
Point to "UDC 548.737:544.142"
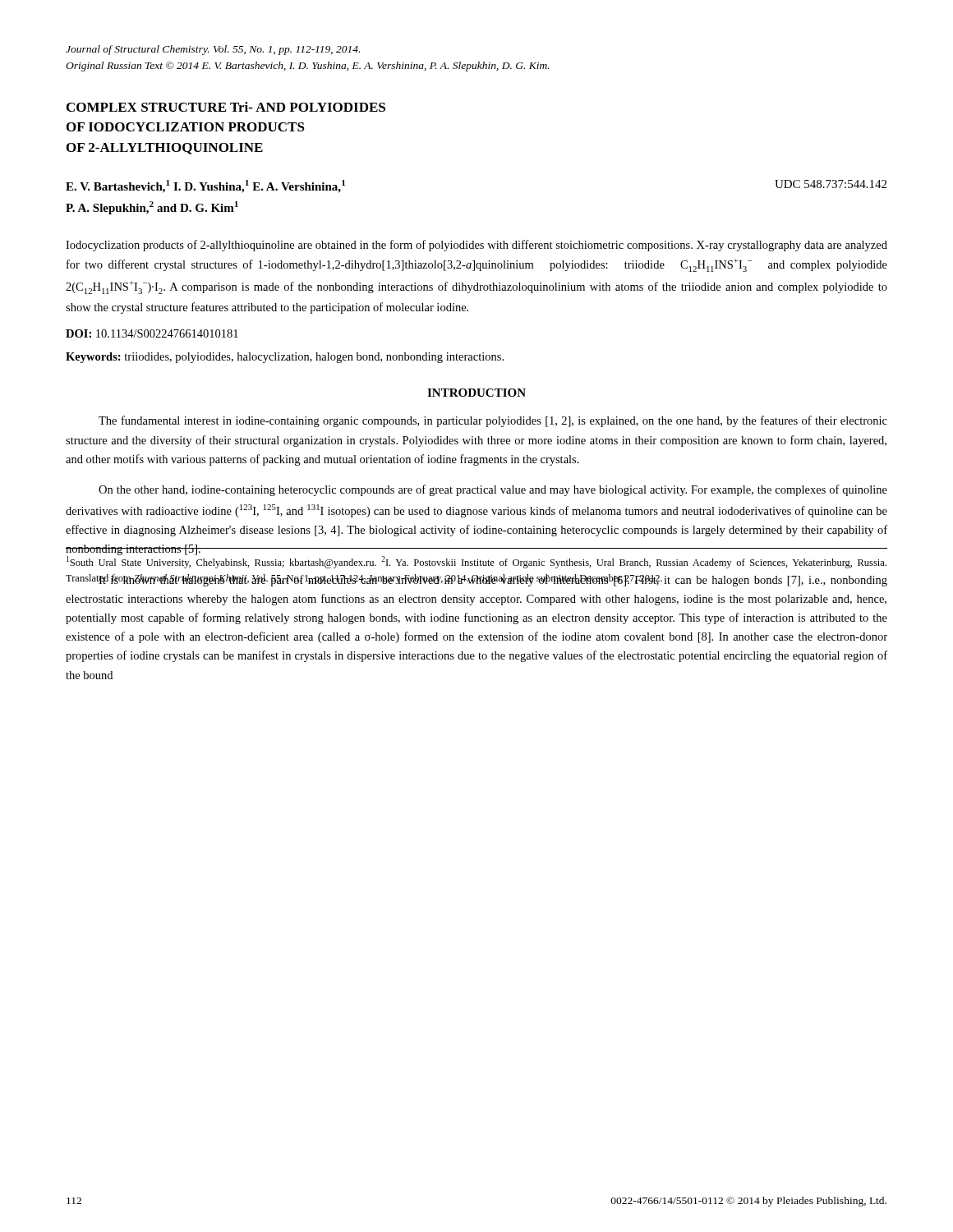831,184
